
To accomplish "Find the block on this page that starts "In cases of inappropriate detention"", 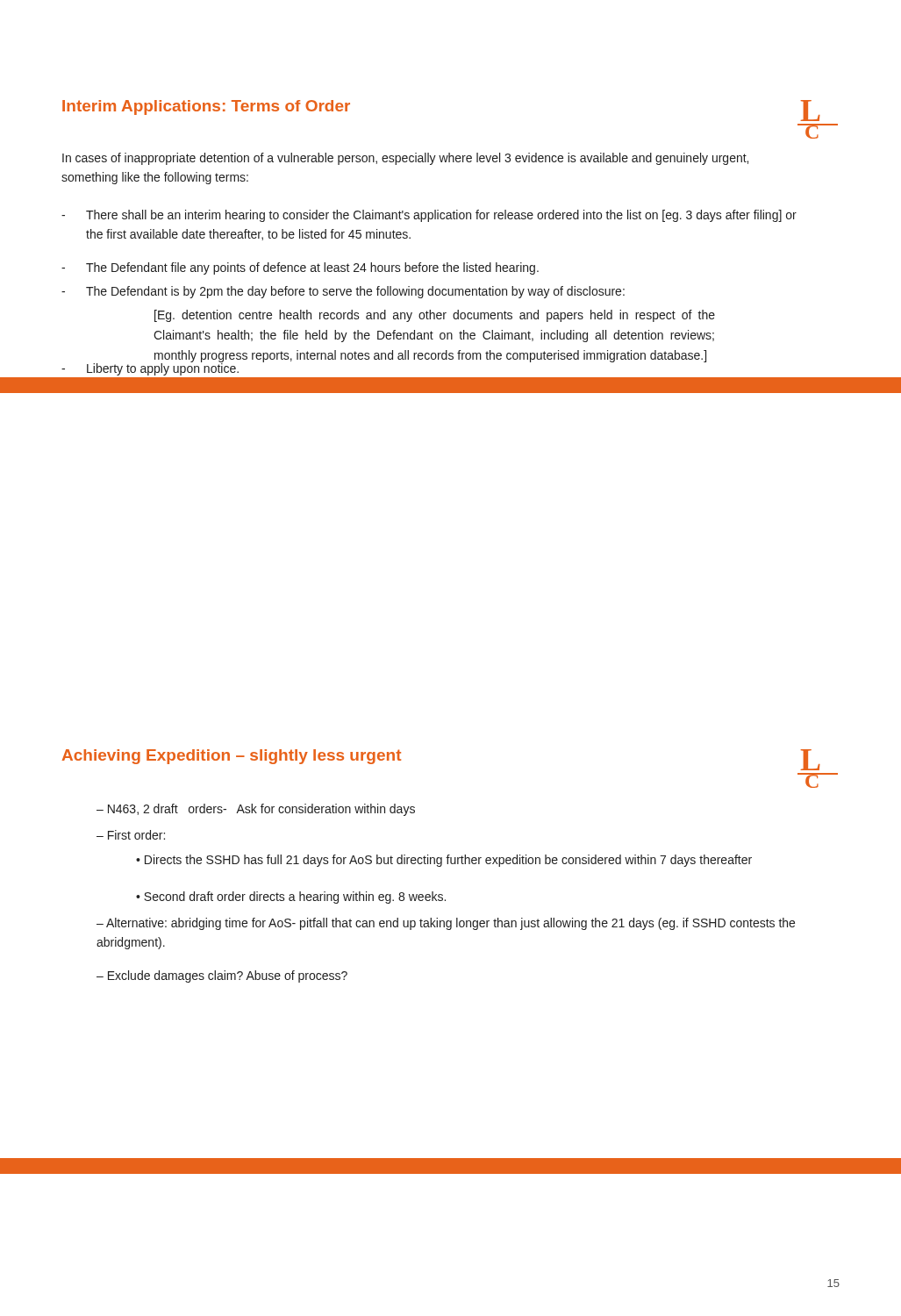I will 406,167.
